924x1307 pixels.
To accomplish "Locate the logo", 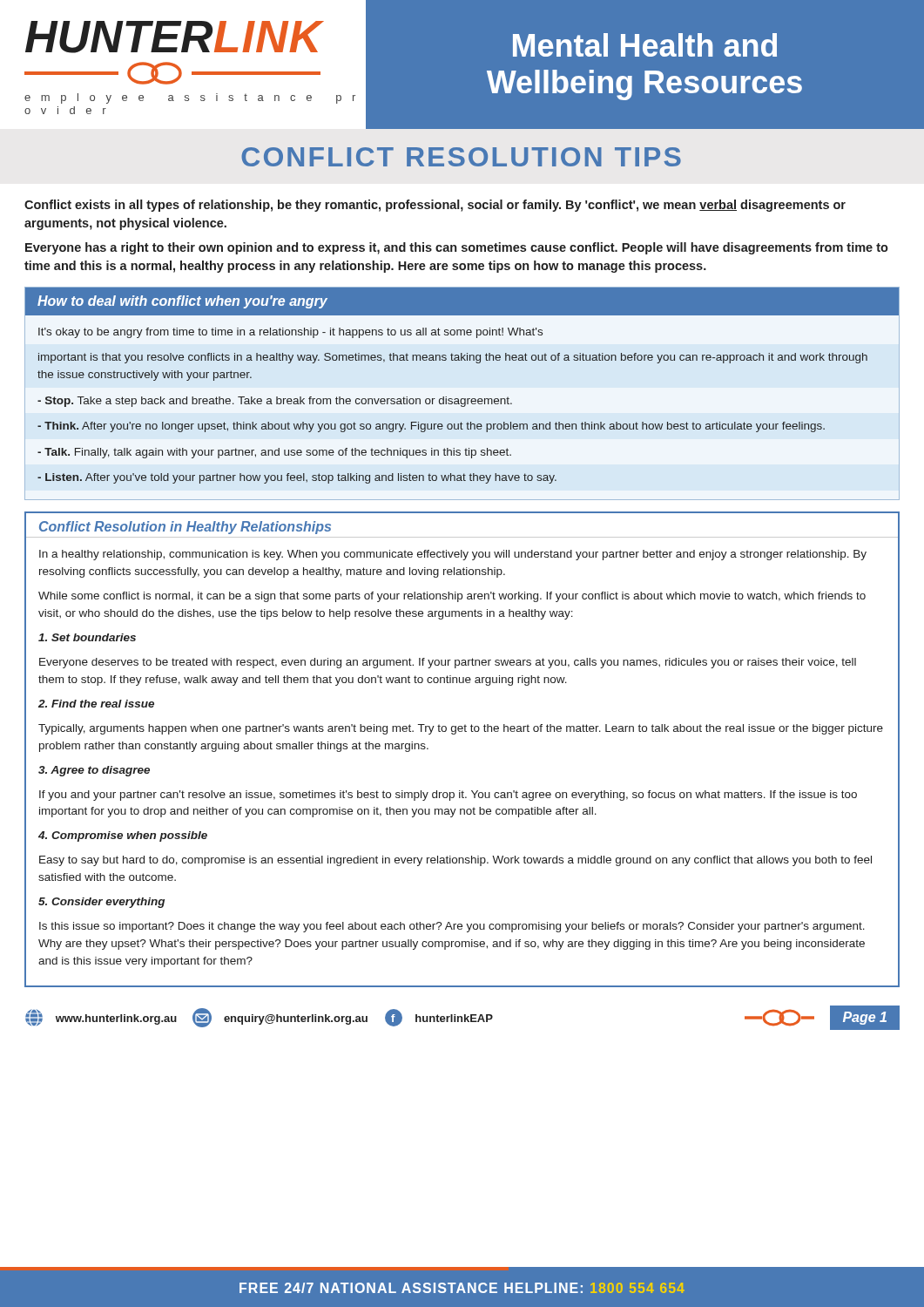I will 183,65.
